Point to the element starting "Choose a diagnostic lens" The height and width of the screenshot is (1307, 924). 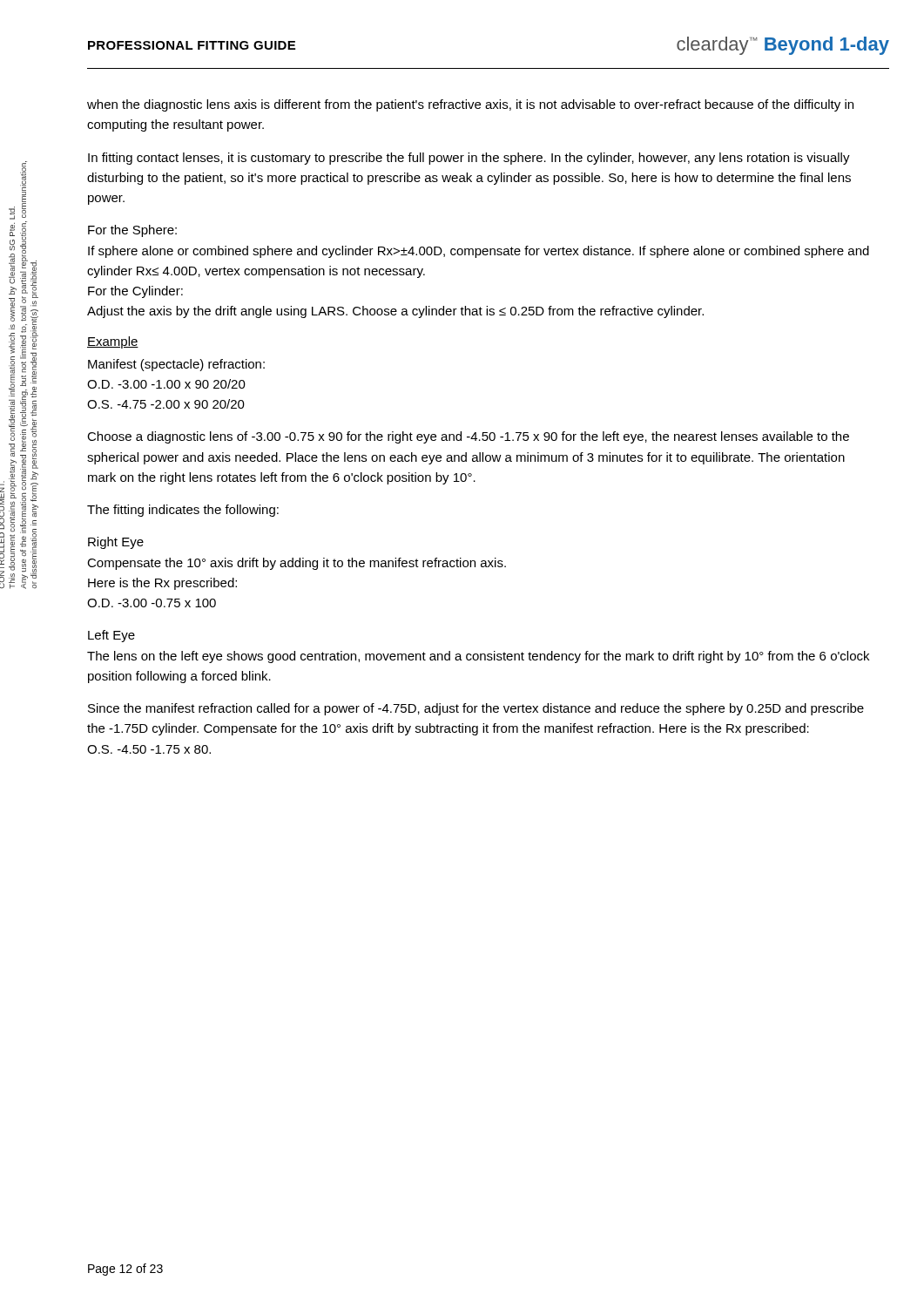[468, 457]
